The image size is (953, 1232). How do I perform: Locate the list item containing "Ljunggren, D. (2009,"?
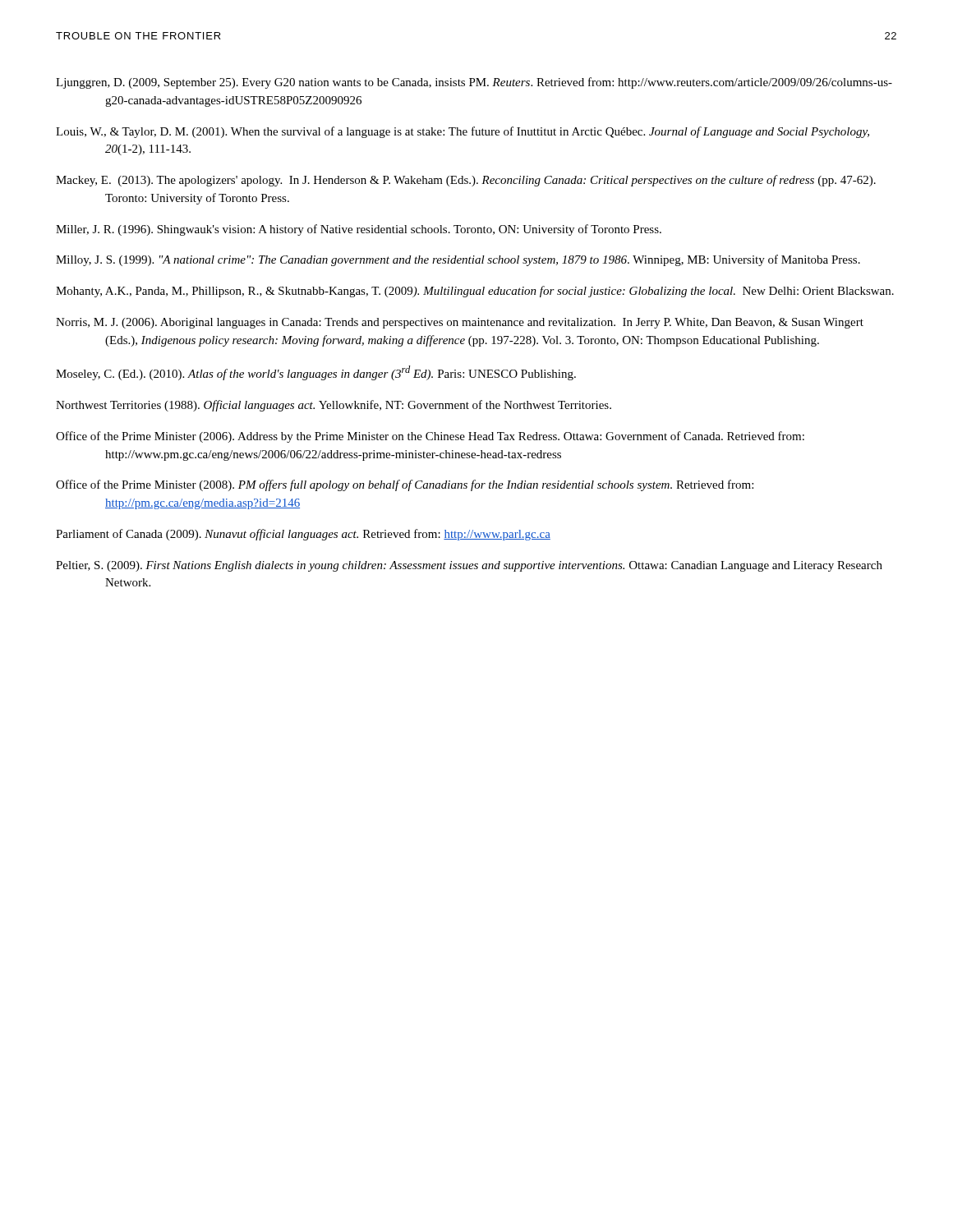click(474, 91)
